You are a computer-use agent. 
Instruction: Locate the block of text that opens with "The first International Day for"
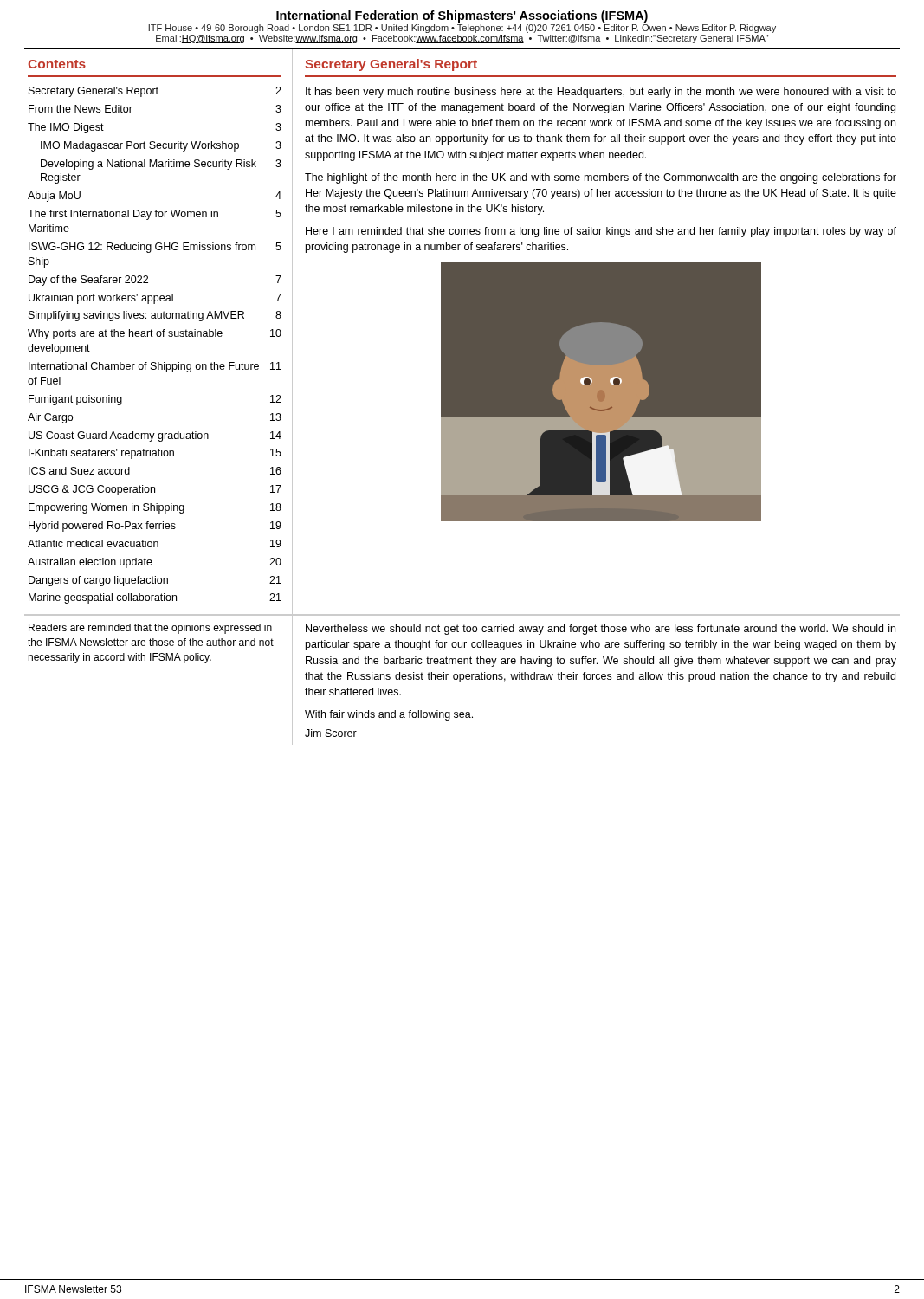pos(155,222)
